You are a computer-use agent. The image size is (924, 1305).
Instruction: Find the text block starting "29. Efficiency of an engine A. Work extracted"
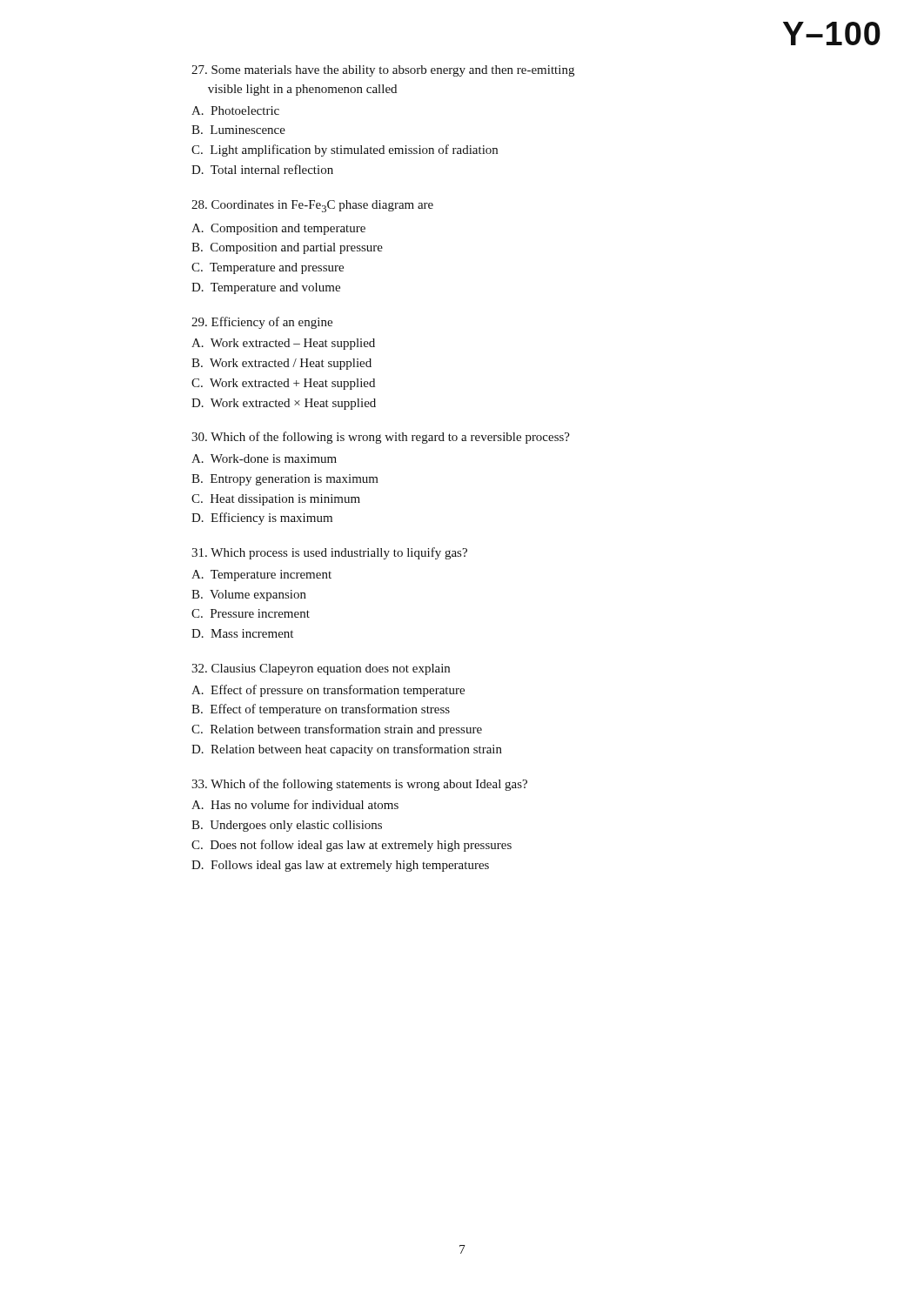click(x=262, y=323)
